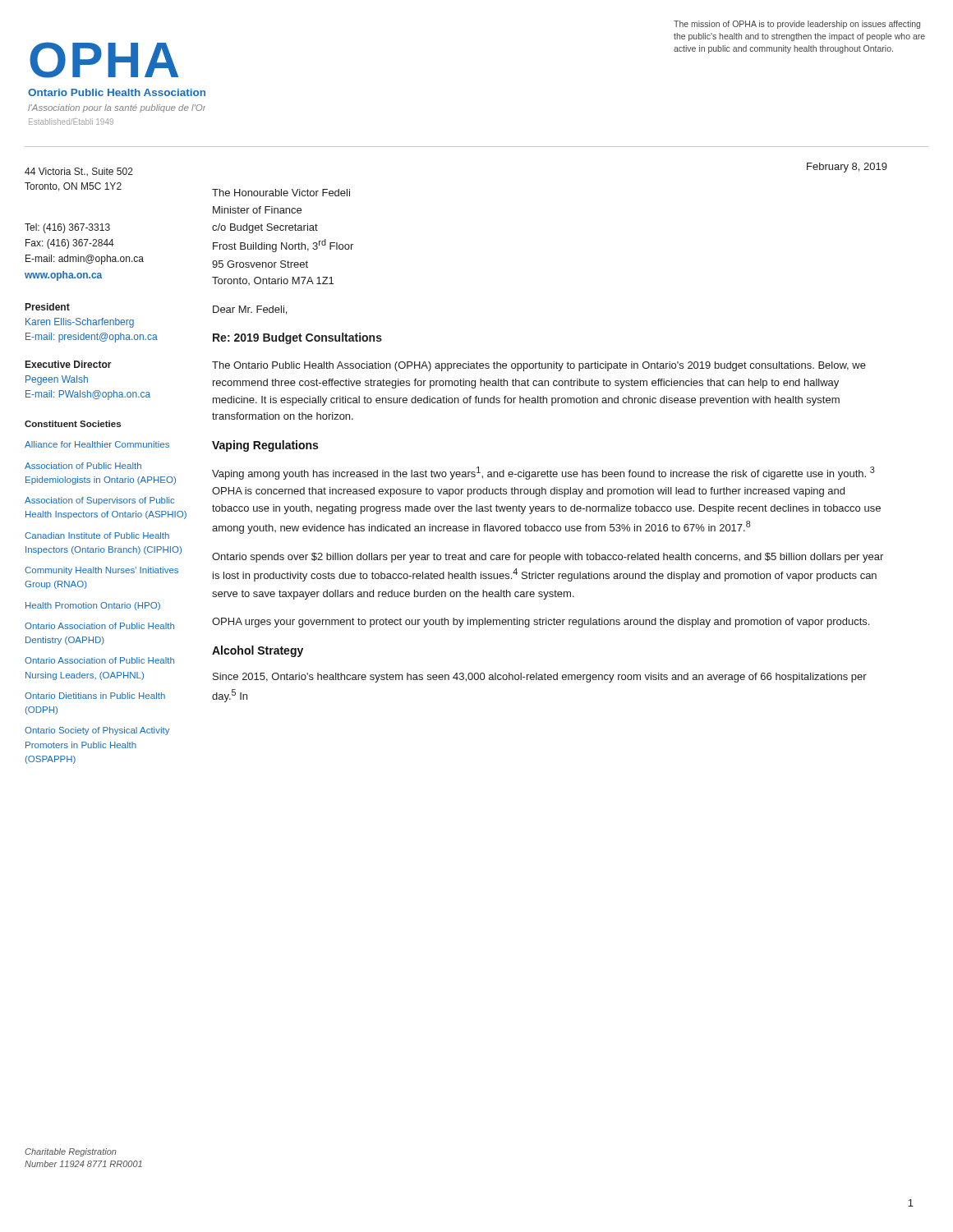
Task: Click on the text block containing "44 Victoria St., Suite 502 Toronto,"
Action: pos(79,179)
